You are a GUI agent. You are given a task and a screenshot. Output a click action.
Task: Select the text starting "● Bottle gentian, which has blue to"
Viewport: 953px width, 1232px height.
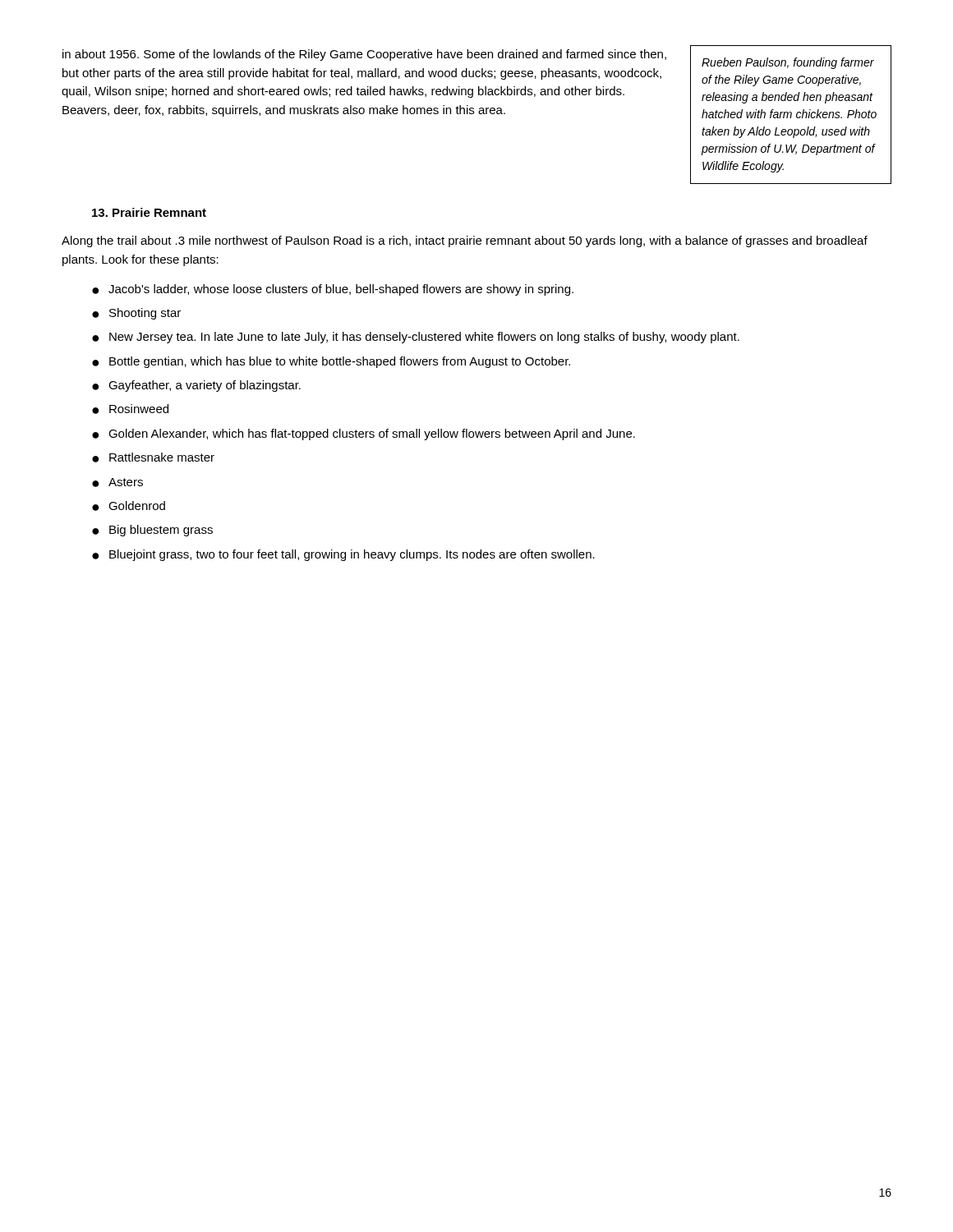click(x=331, y=362)
